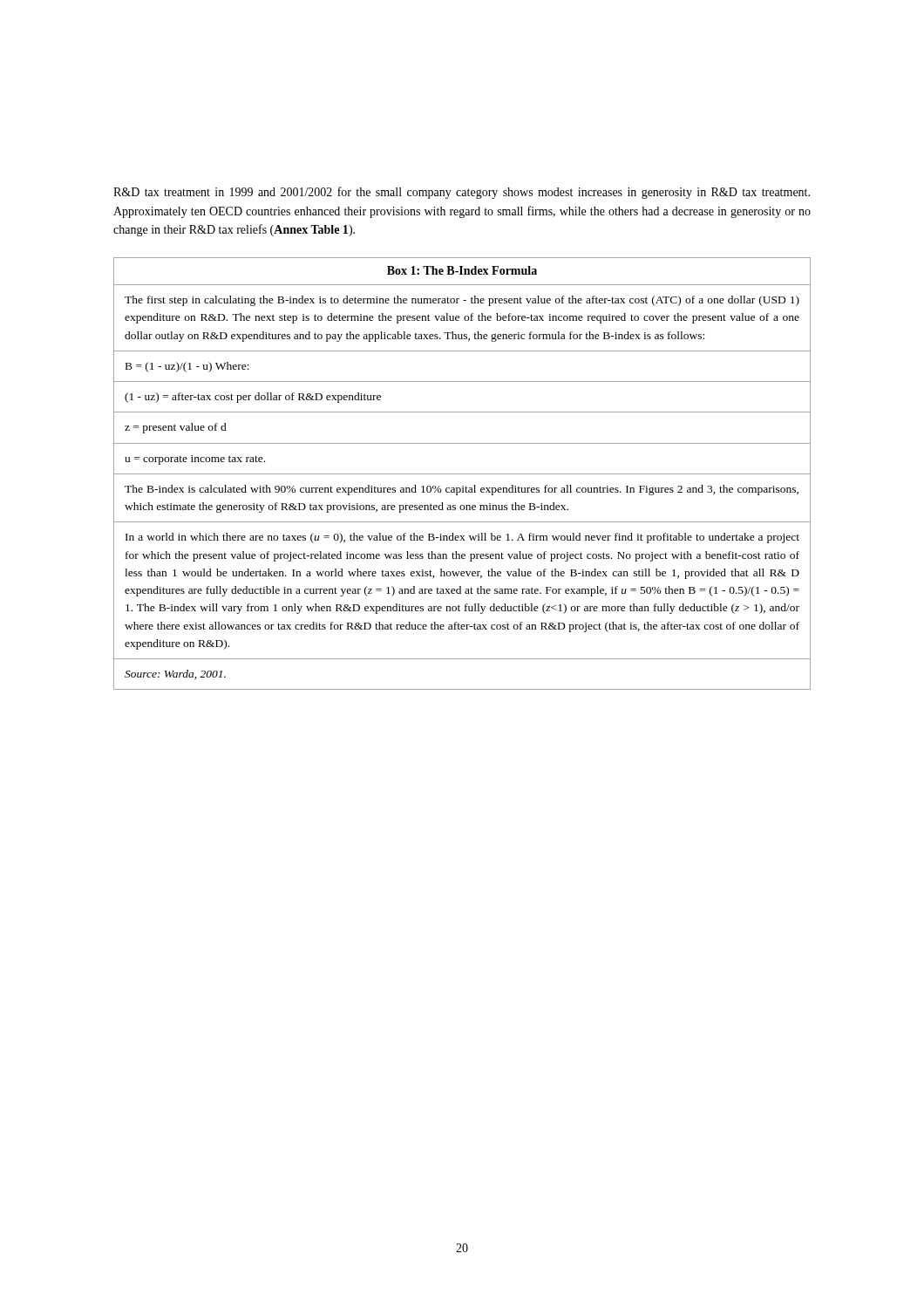Find "u = corporate income tax rate." on this page
The width and height of the screenshot is (924, 1308).
[x=195, y=458]
